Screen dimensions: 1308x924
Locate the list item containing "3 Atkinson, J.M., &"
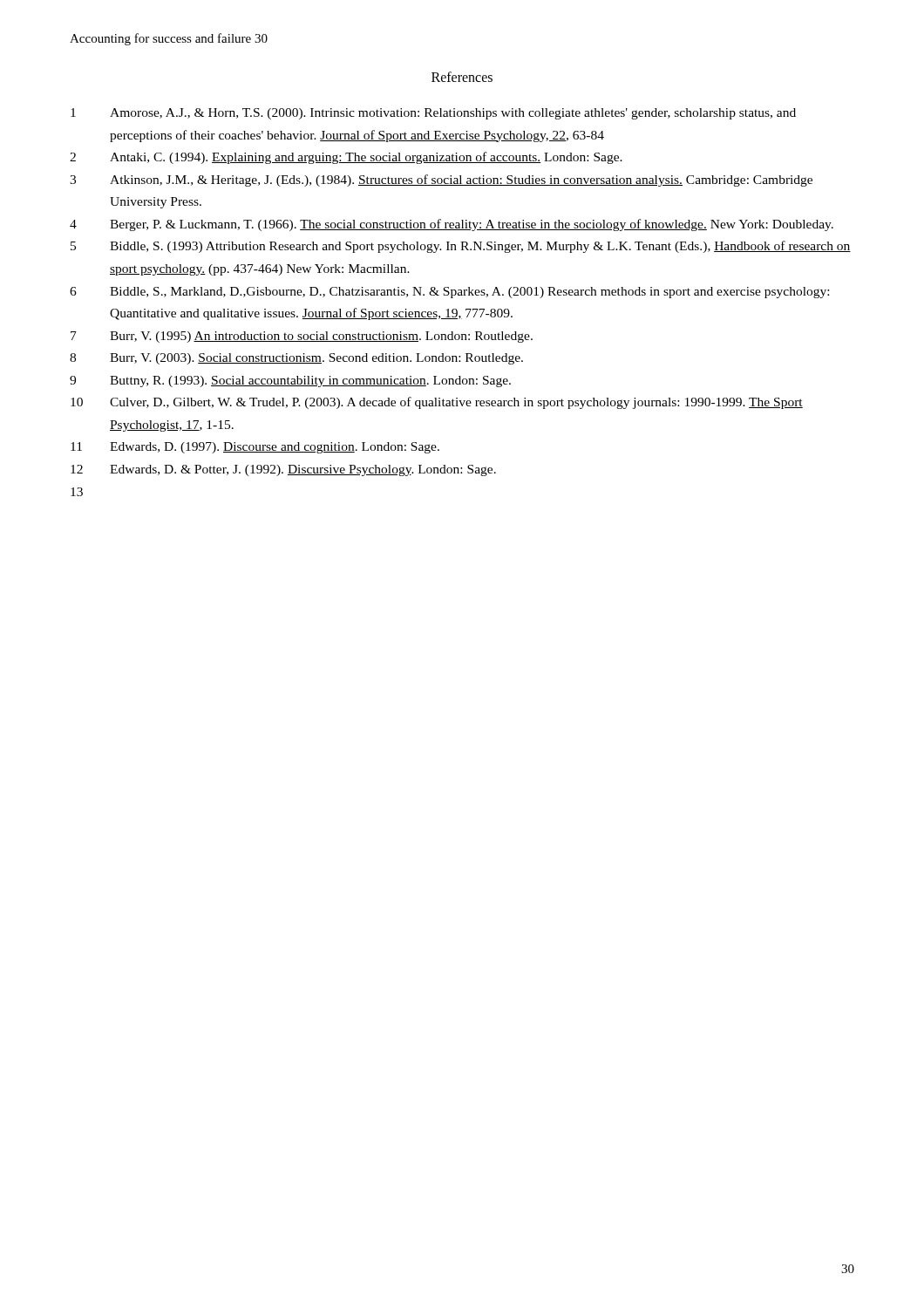pos(462,190)
